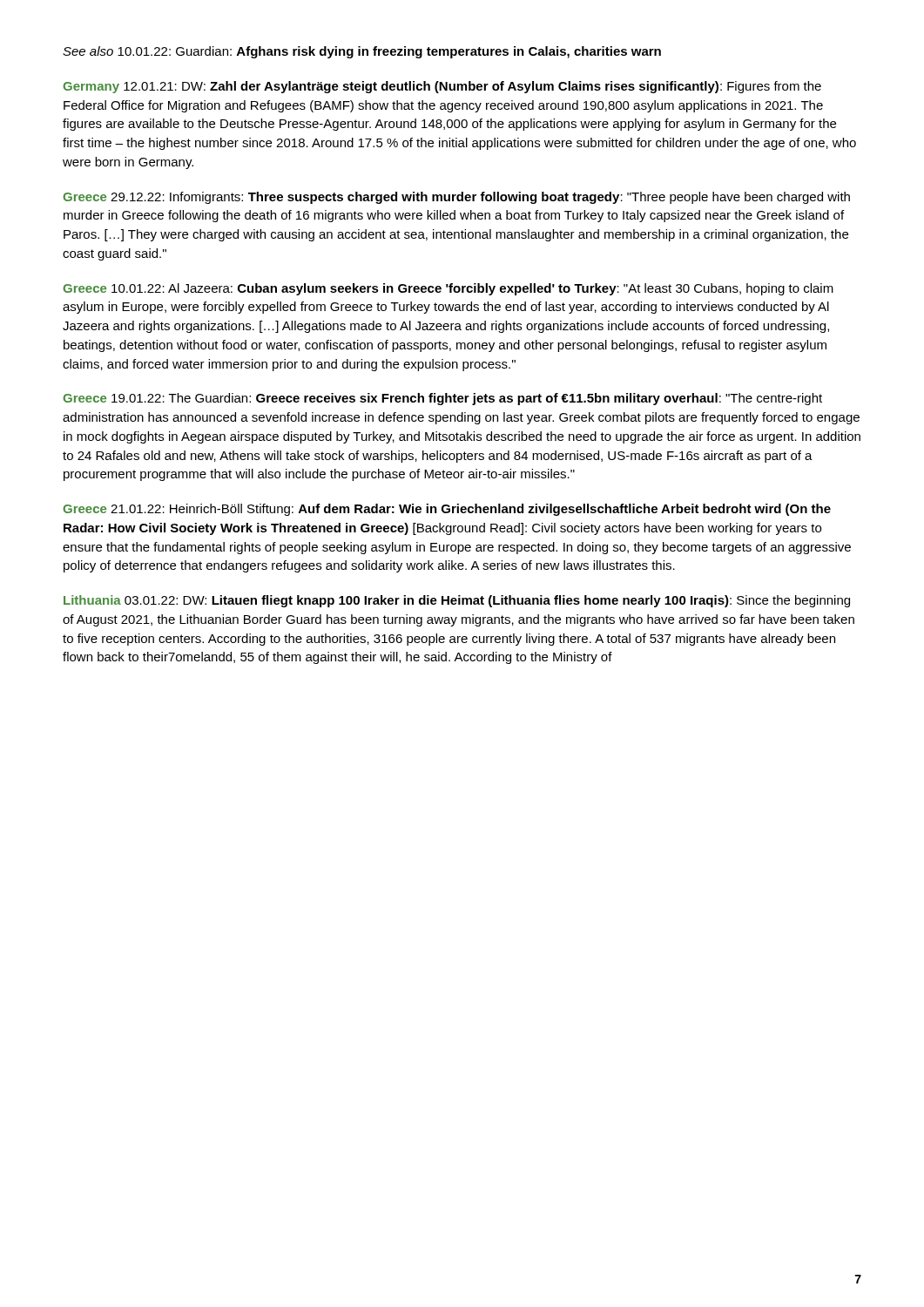This screenshot has height=1307, width=924.
Task: Where is the passage that starts "Greece 10.01.22: Al Jazeera: Cuban"?
Action: 448,325
